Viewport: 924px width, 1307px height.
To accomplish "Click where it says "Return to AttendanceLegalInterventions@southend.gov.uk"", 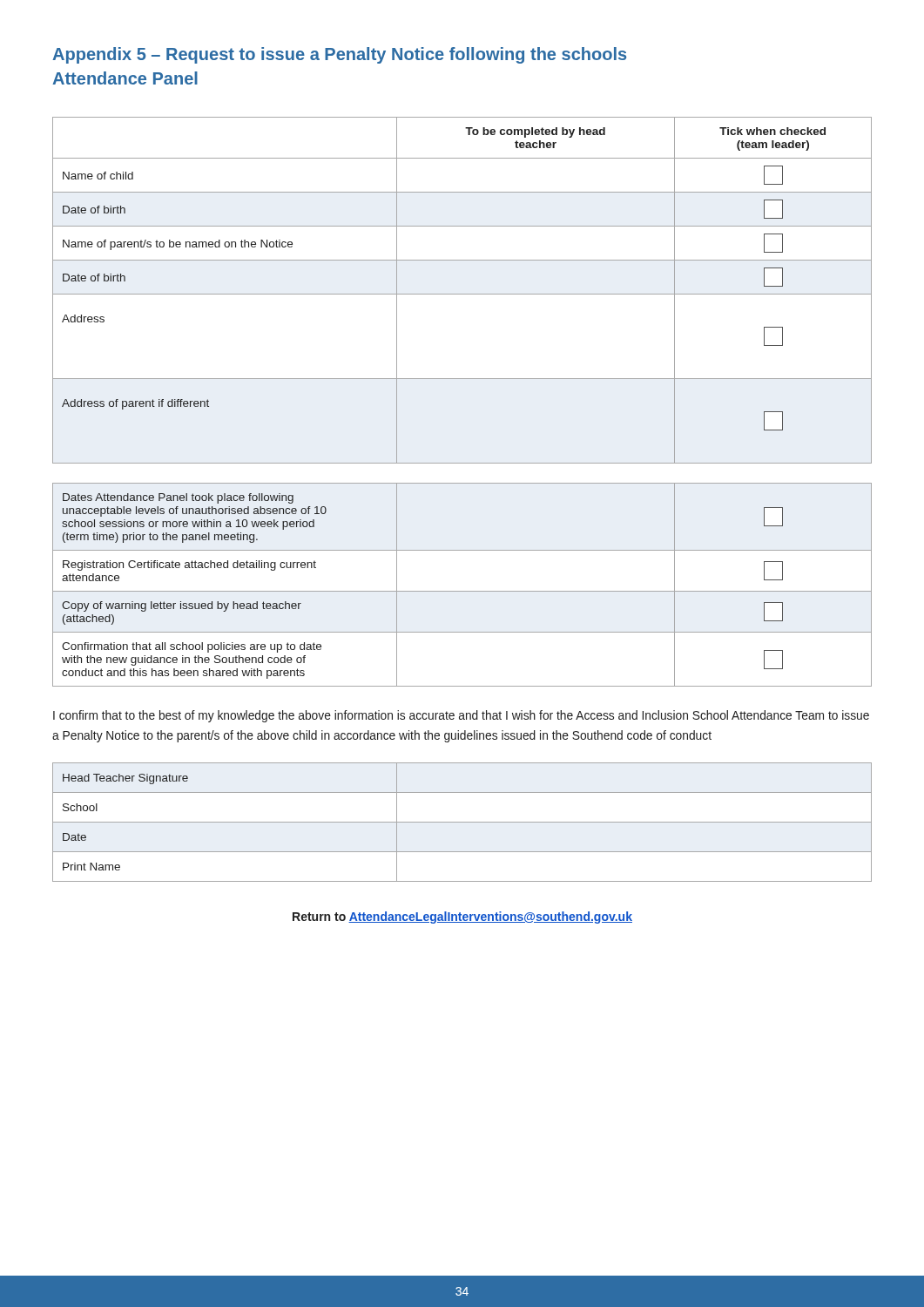I will tap(462, 917).
